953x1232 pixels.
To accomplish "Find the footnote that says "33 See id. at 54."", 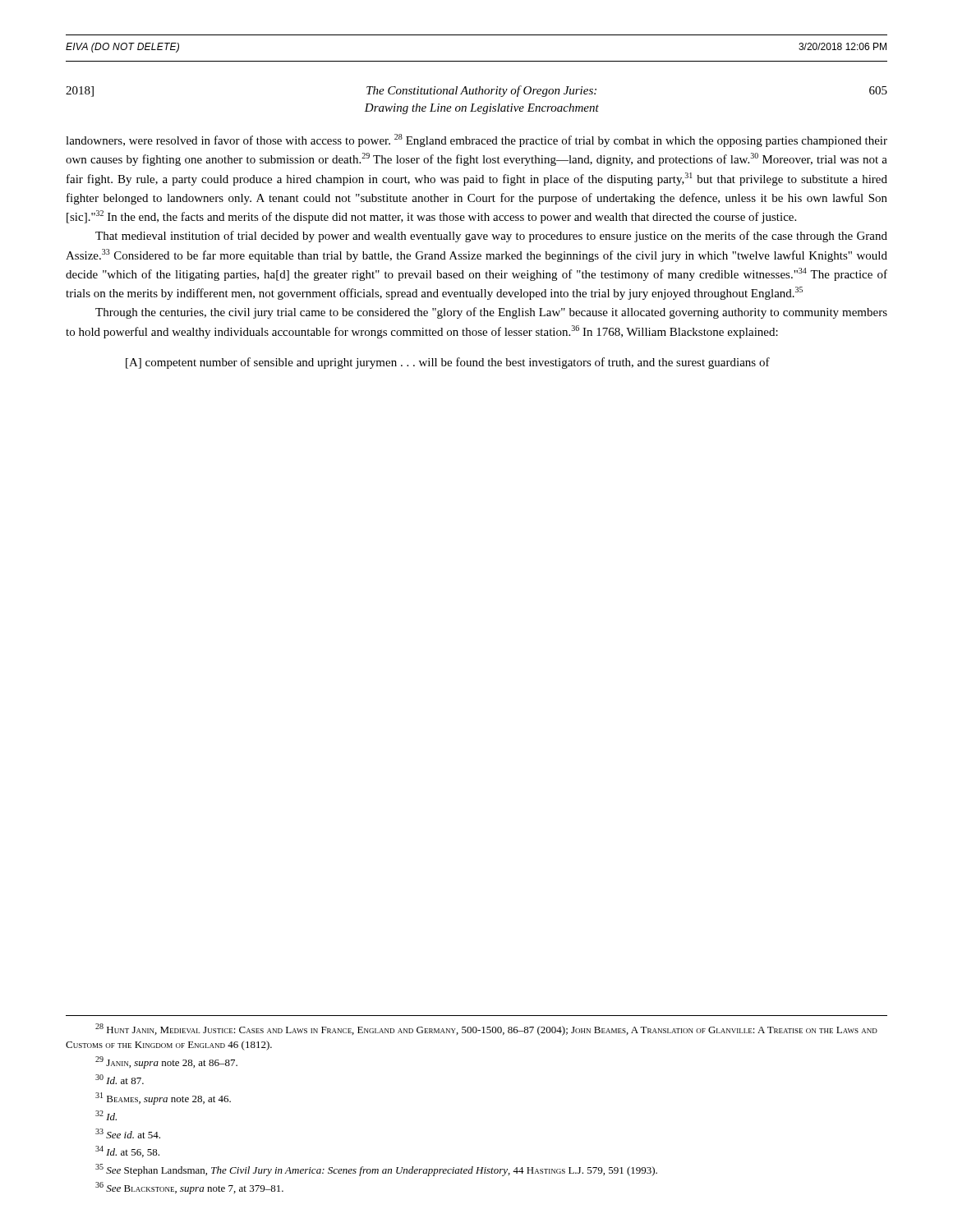I will [x=128, y=1134].
